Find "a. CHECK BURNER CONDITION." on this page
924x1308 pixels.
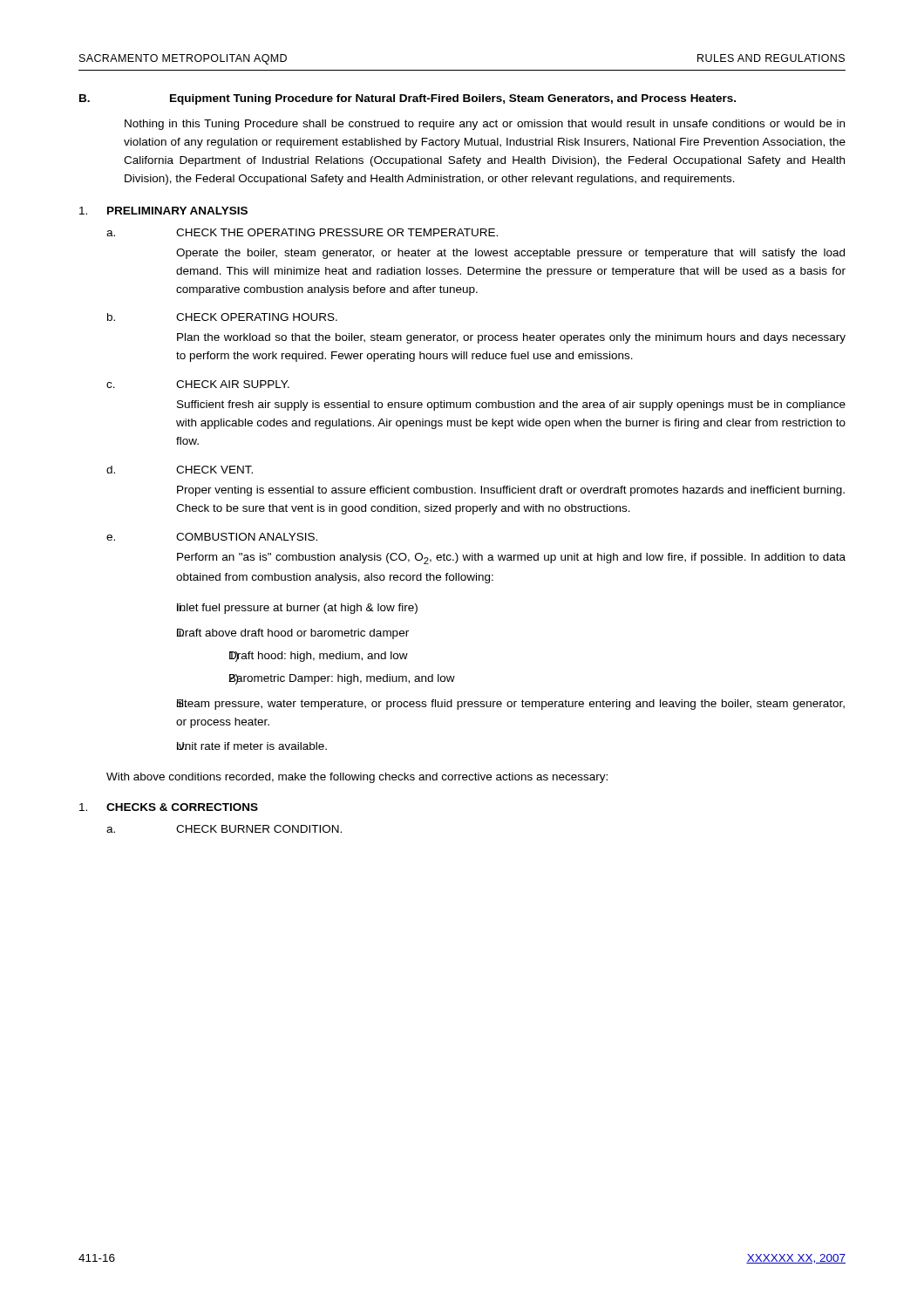point(211,829)
